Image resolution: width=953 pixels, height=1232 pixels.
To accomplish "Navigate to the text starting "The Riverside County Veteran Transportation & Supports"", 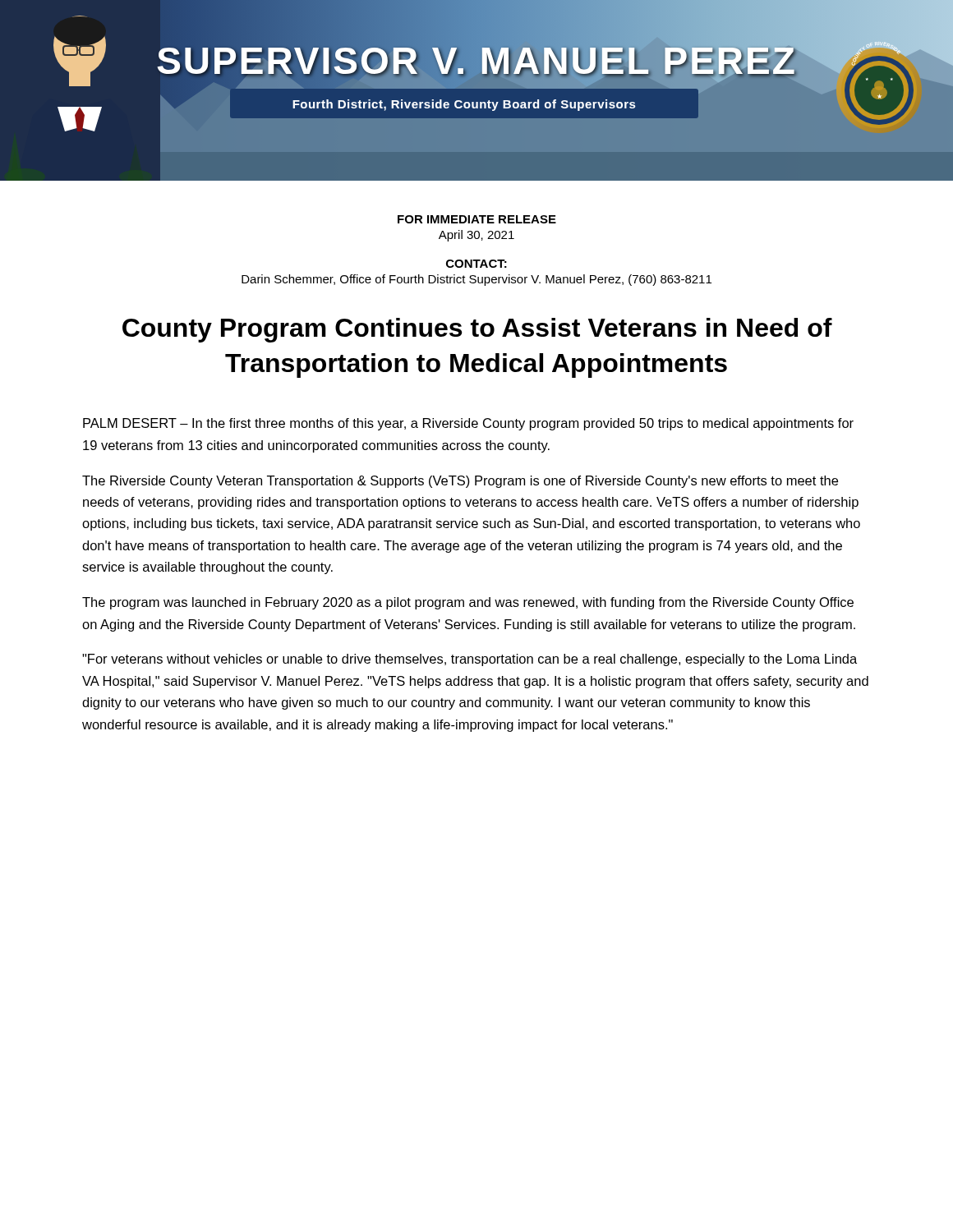I will [x=476, y=524].
